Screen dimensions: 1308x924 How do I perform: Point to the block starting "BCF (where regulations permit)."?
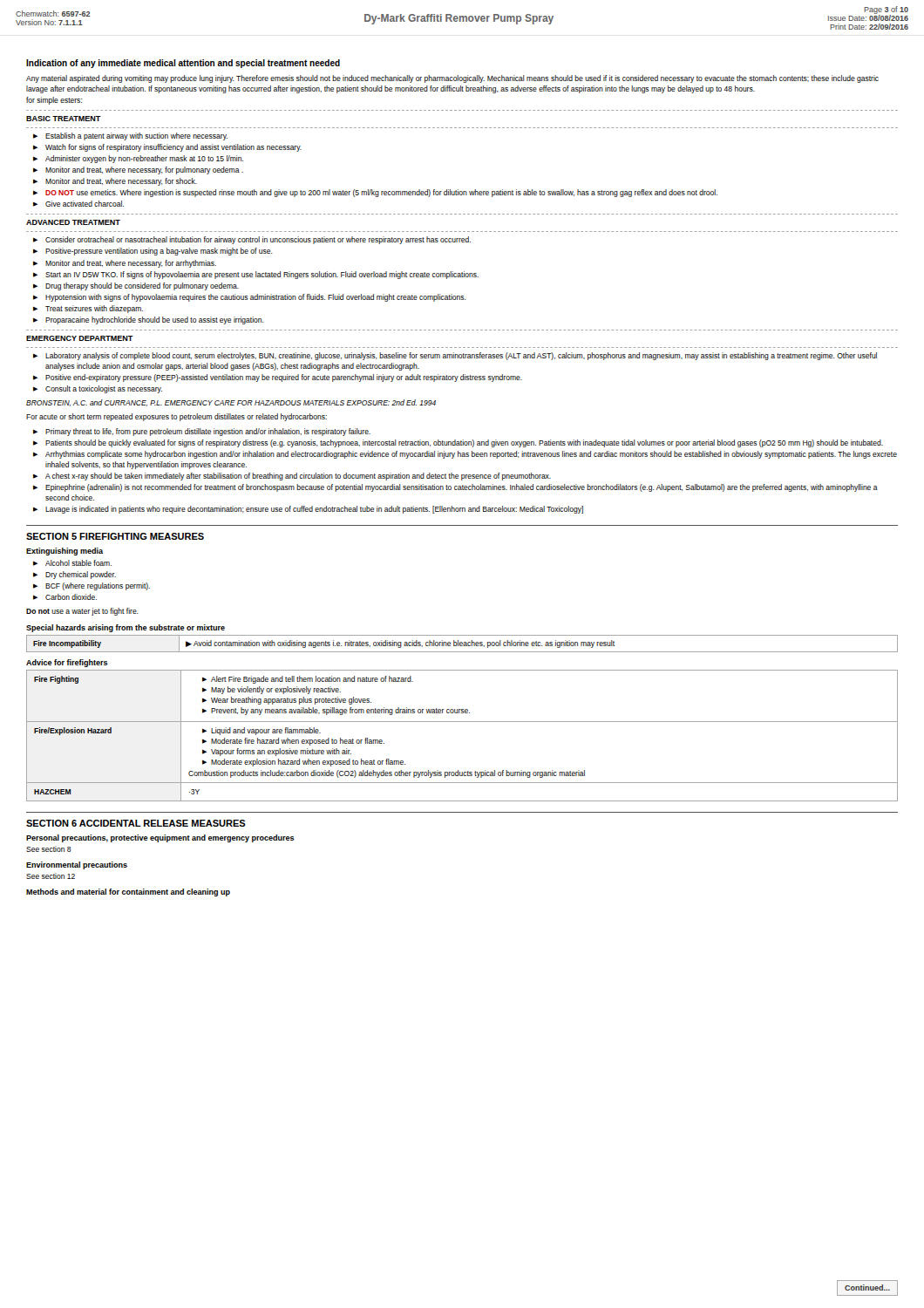tap(98, 586)
